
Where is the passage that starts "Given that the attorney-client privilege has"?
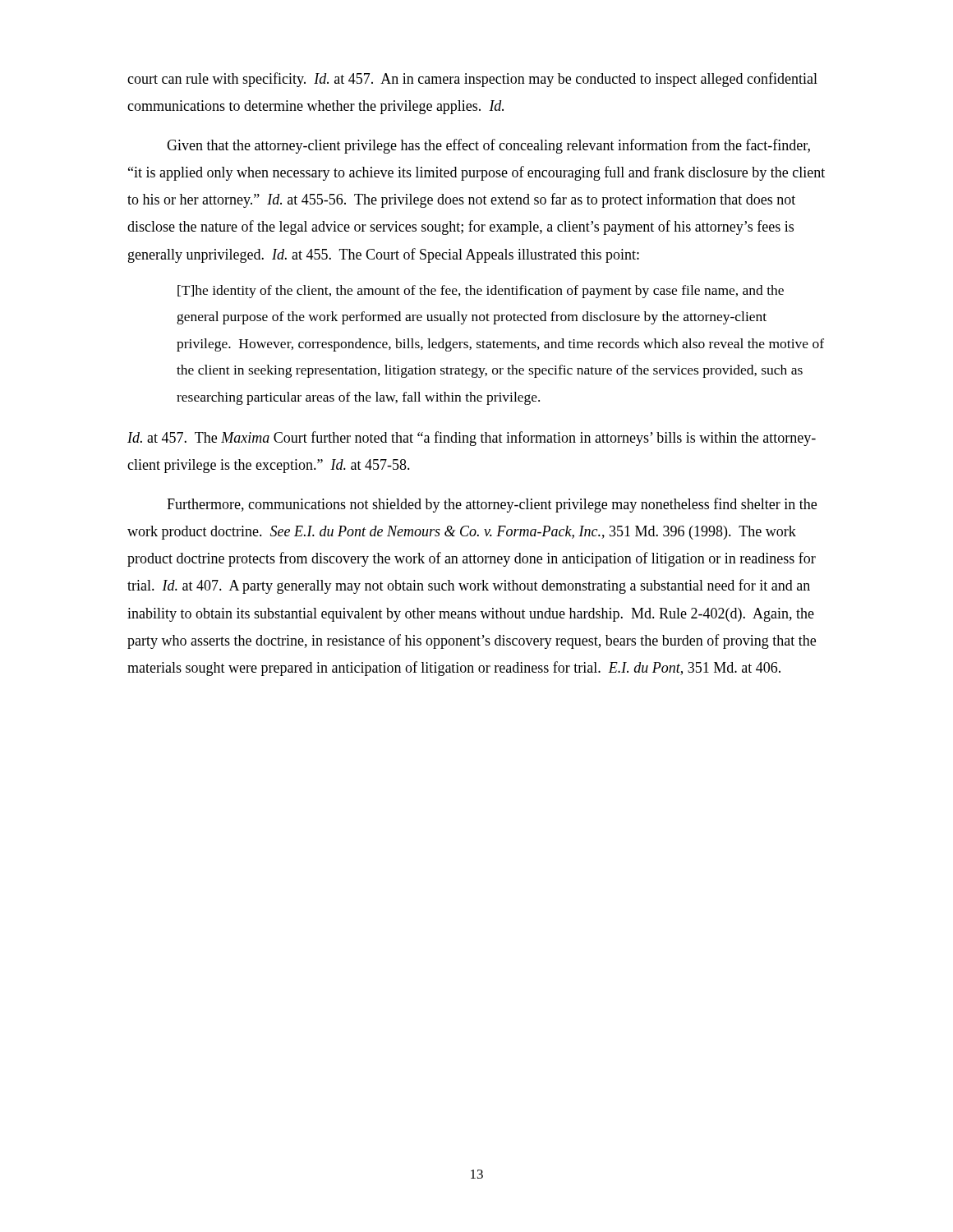click(476, 200)
